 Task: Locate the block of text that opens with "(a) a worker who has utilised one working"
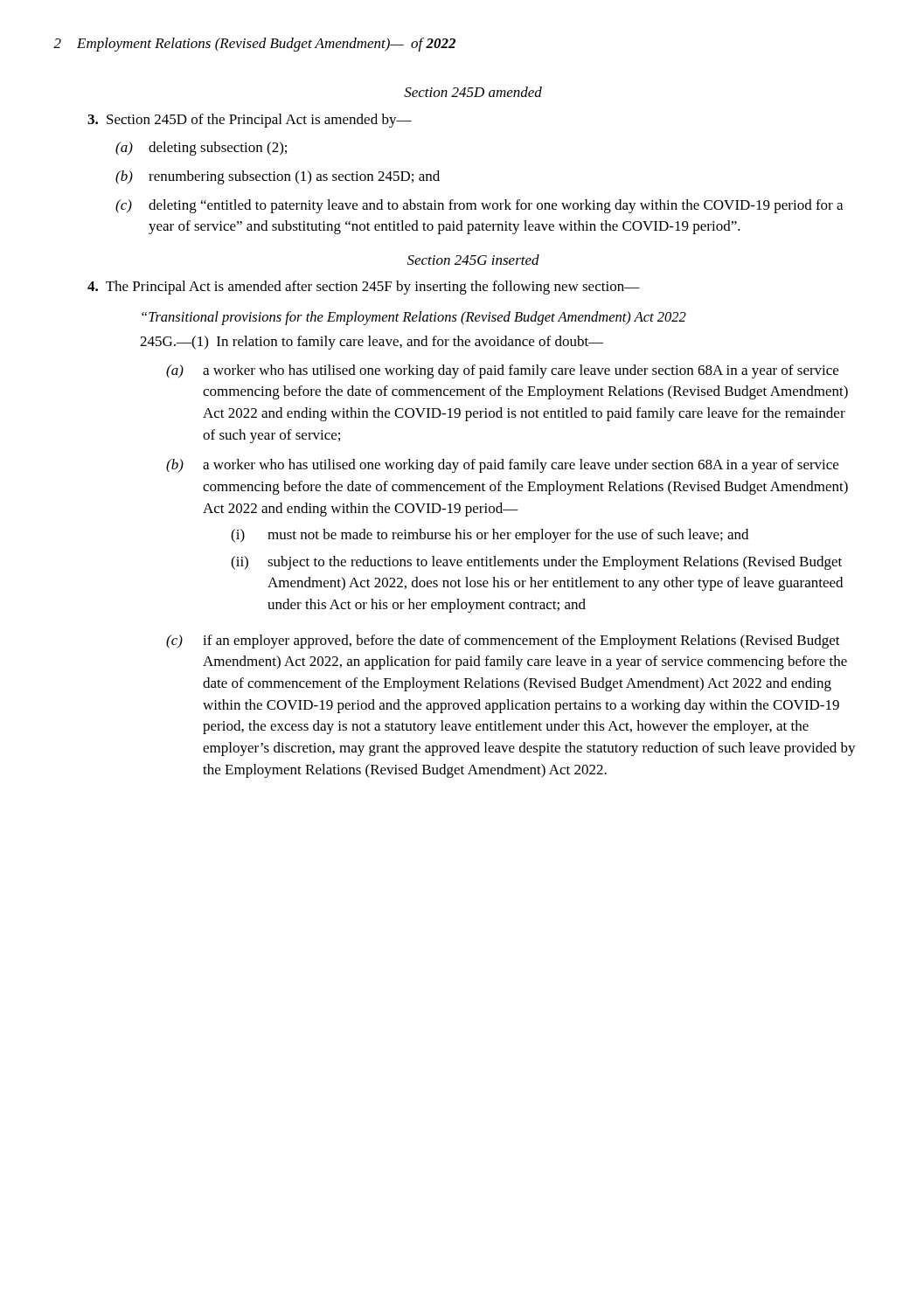pos(512,403)
